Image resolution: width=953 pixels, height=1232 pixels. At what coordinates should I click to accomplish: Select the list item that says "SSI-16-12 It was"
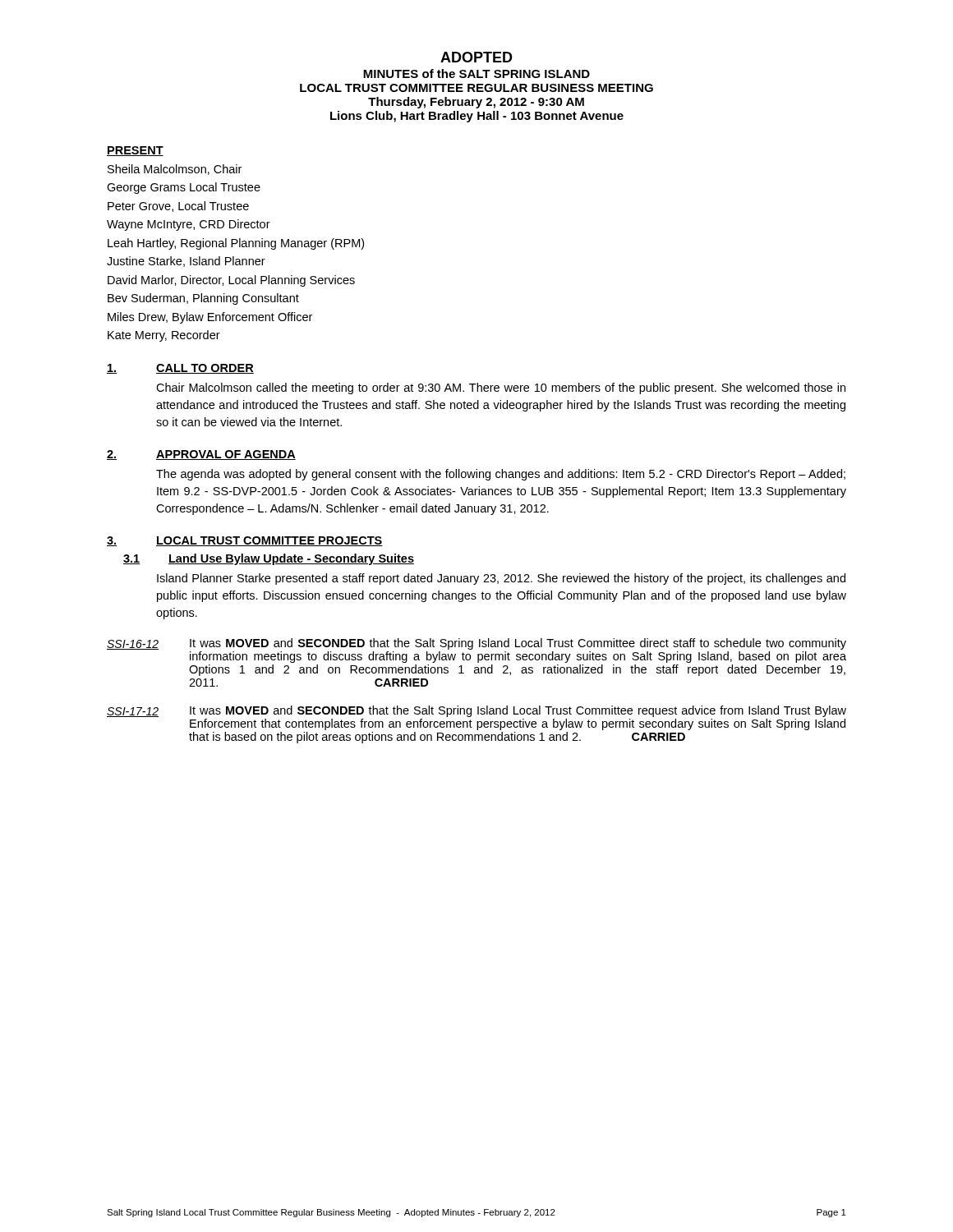476,663
